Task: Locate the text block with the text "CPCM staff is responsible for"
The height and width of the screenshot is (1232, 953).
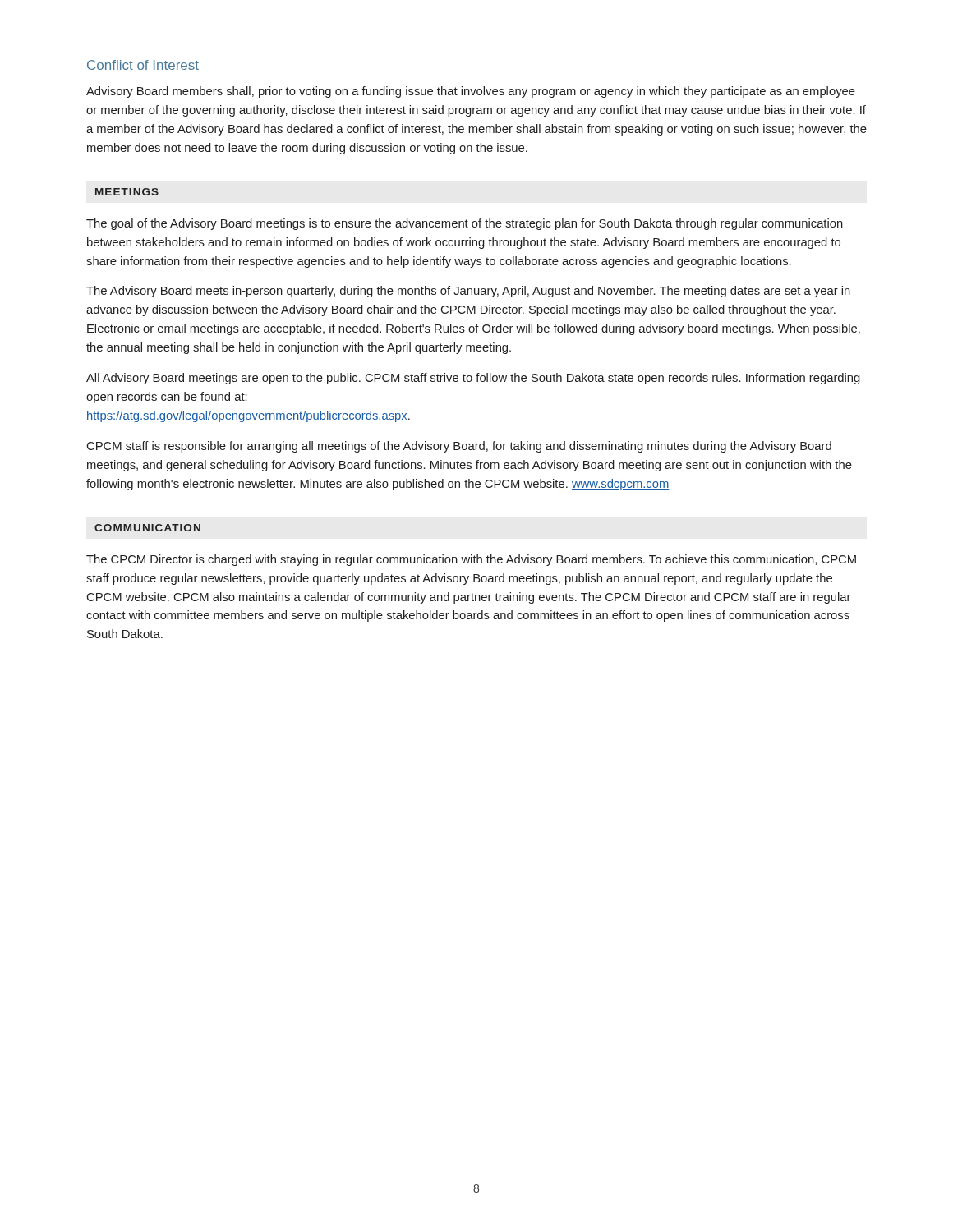Action: pyautogui.click(x=469, y=465)
